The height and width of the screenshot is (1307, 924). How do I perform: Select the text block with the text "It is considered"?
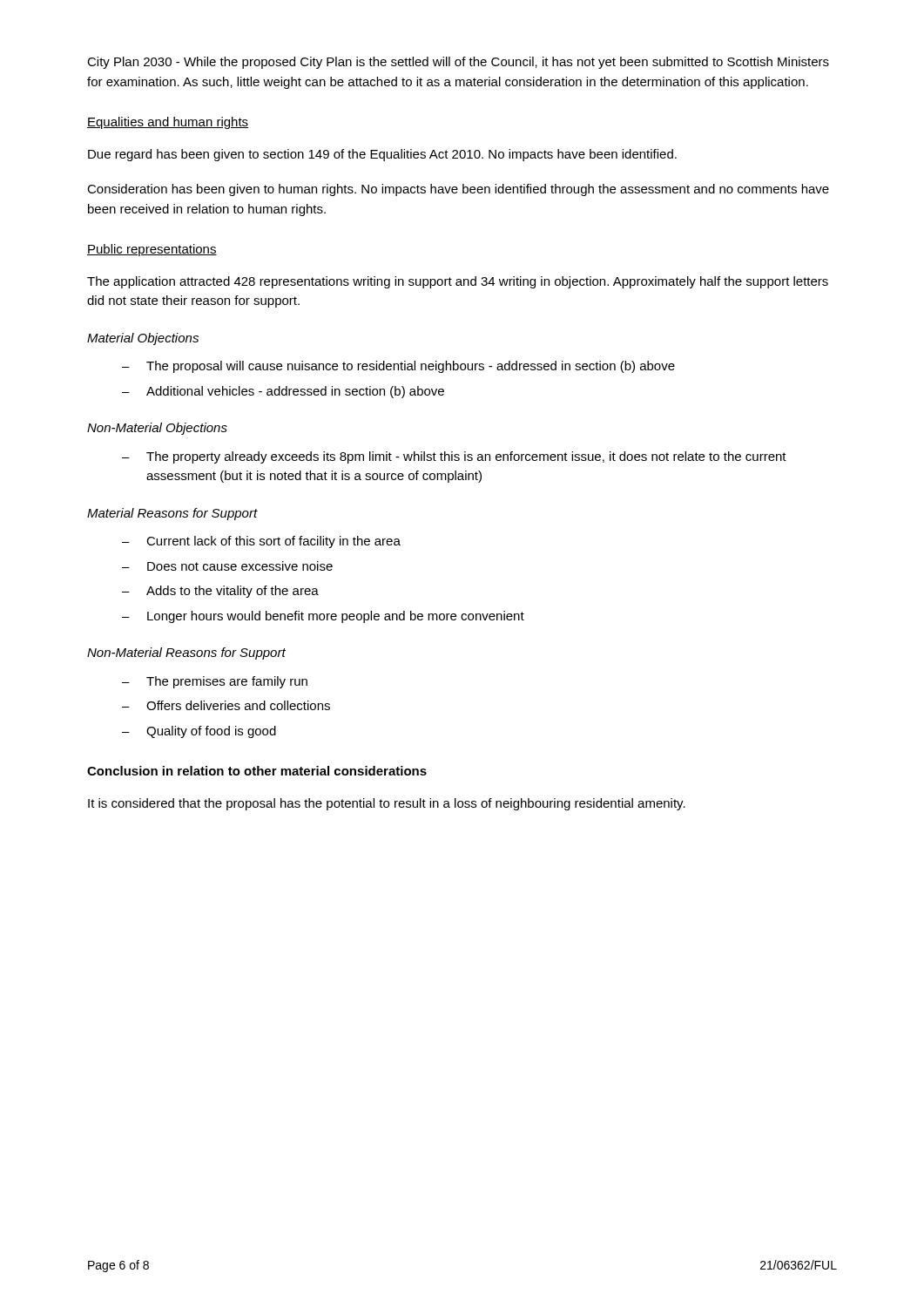click(x=387, y=802)
